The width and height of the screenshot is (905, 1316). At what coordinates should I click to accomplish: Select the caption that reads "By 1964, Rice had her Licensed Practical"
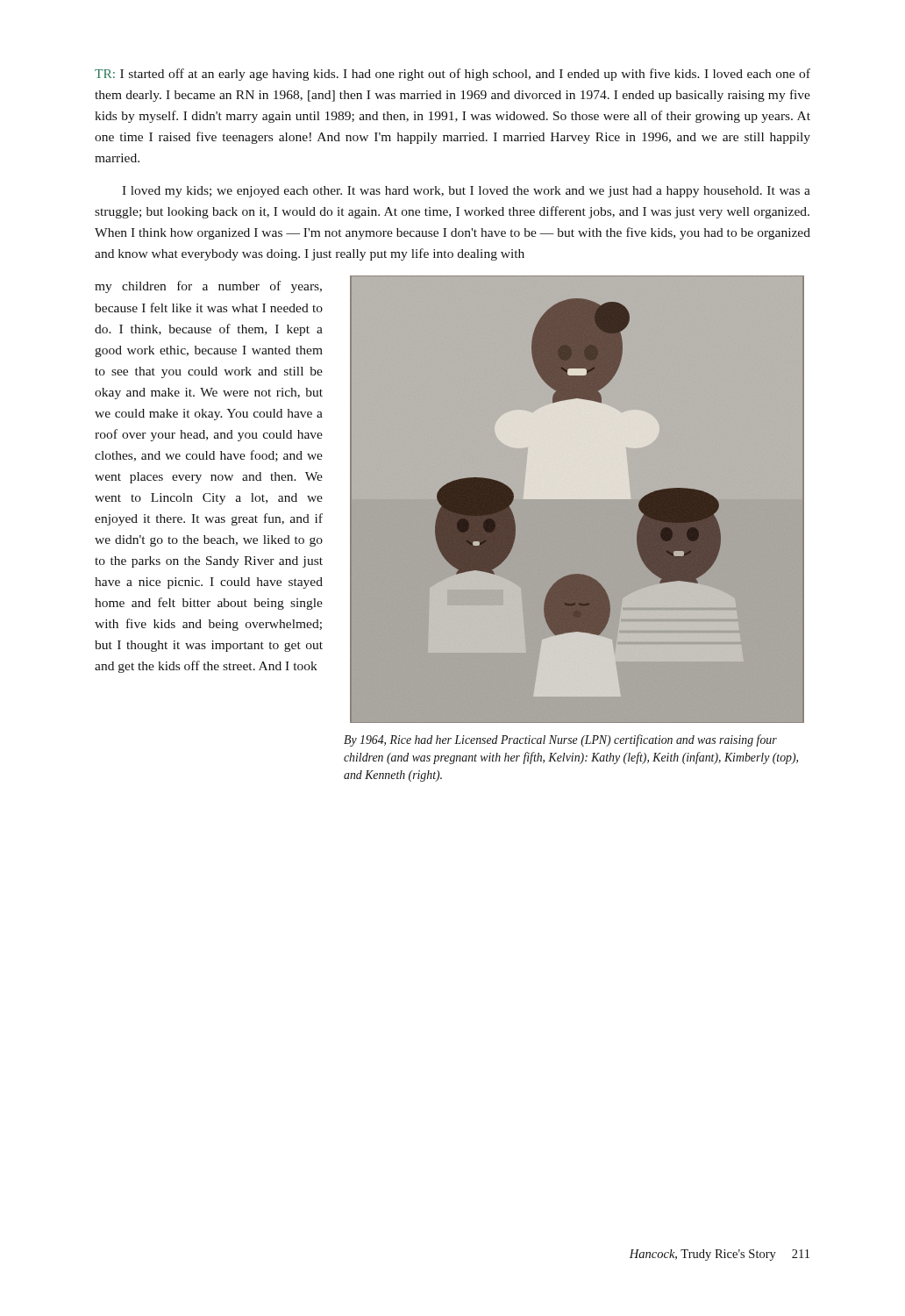(571, 758)
